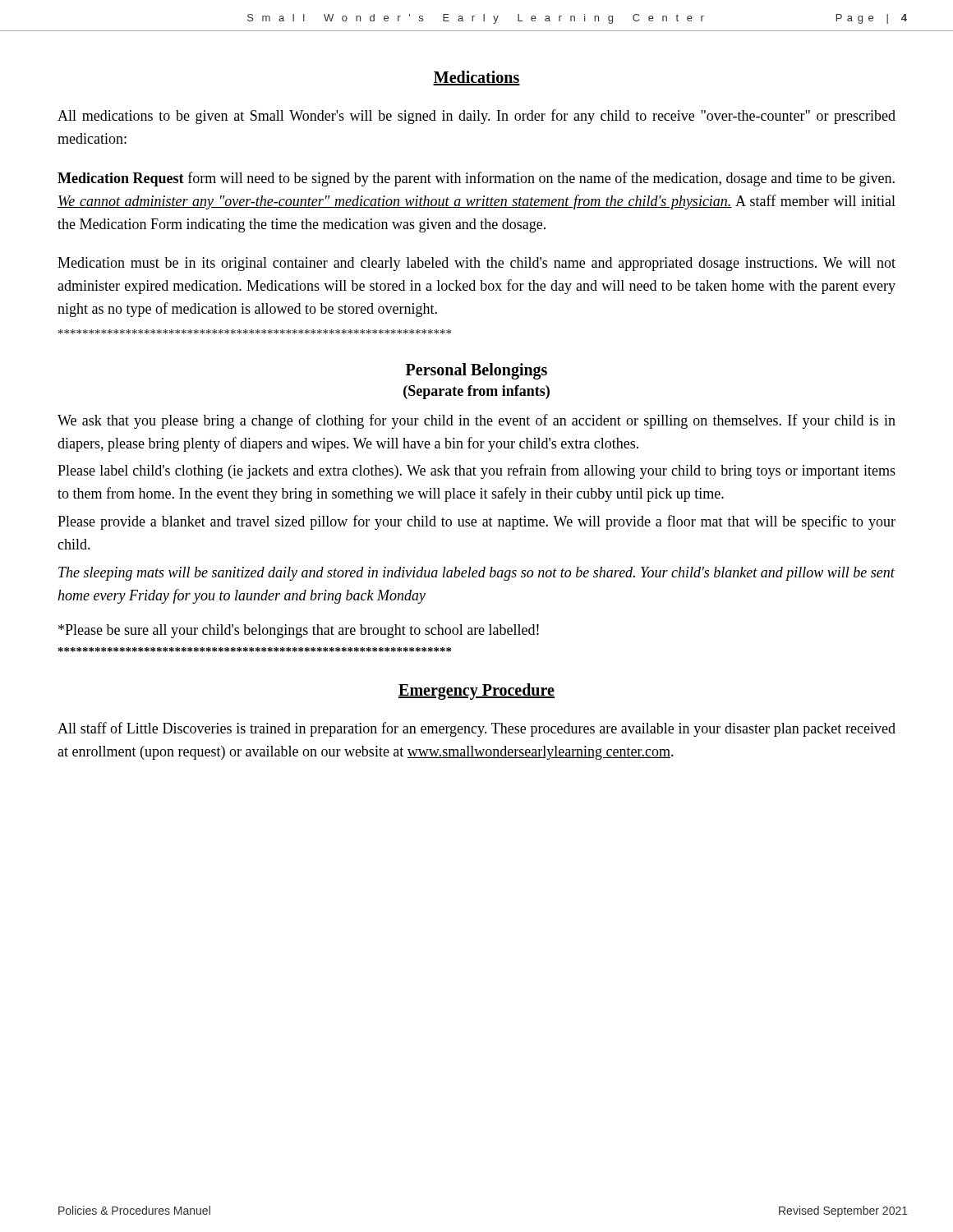
Task: Click on the title containing "Personal Belongings (Separate from infants)"
Action: 476,380
